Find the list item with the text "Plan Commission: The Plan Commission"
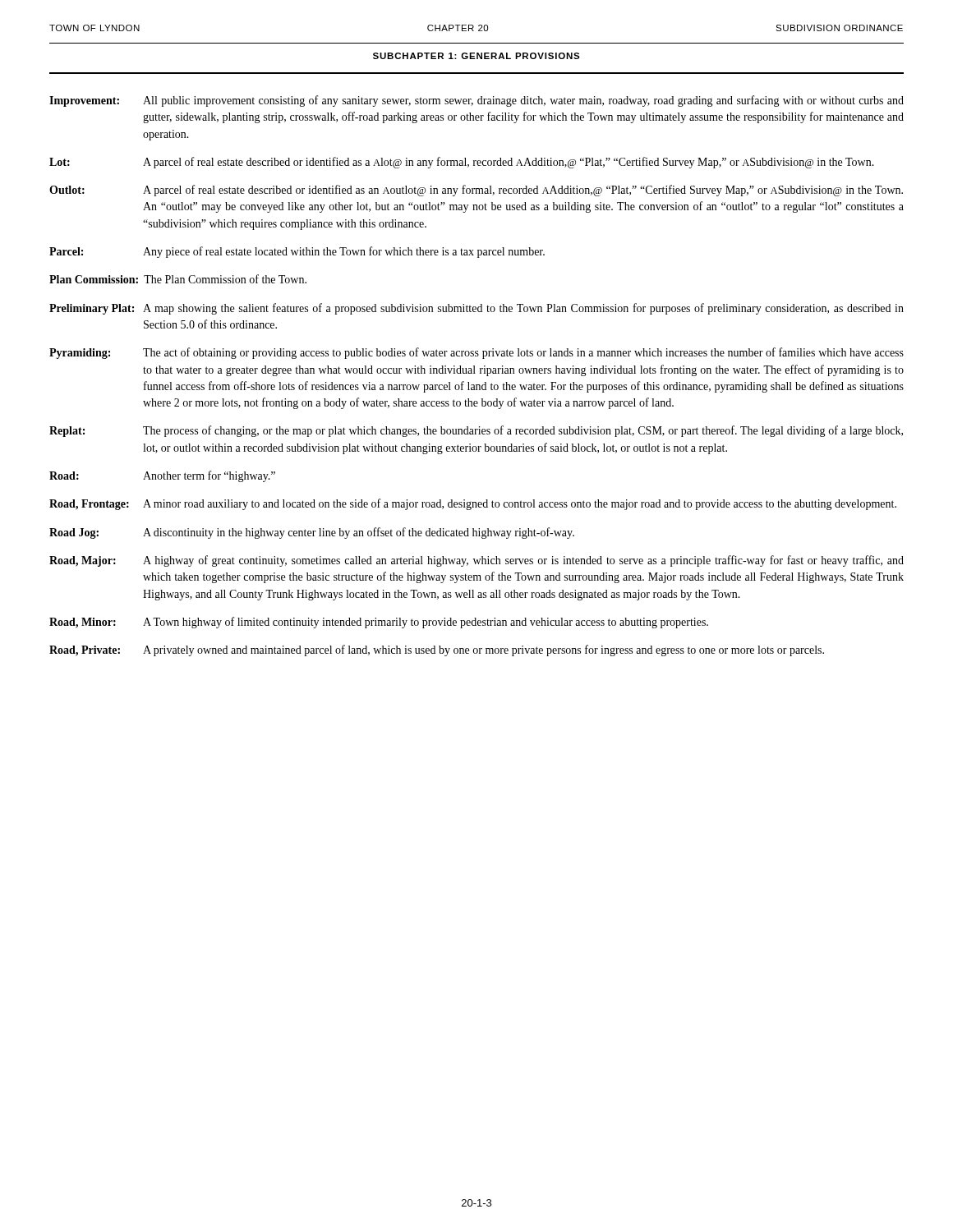The image size is (953, 1232). (178, 279)
